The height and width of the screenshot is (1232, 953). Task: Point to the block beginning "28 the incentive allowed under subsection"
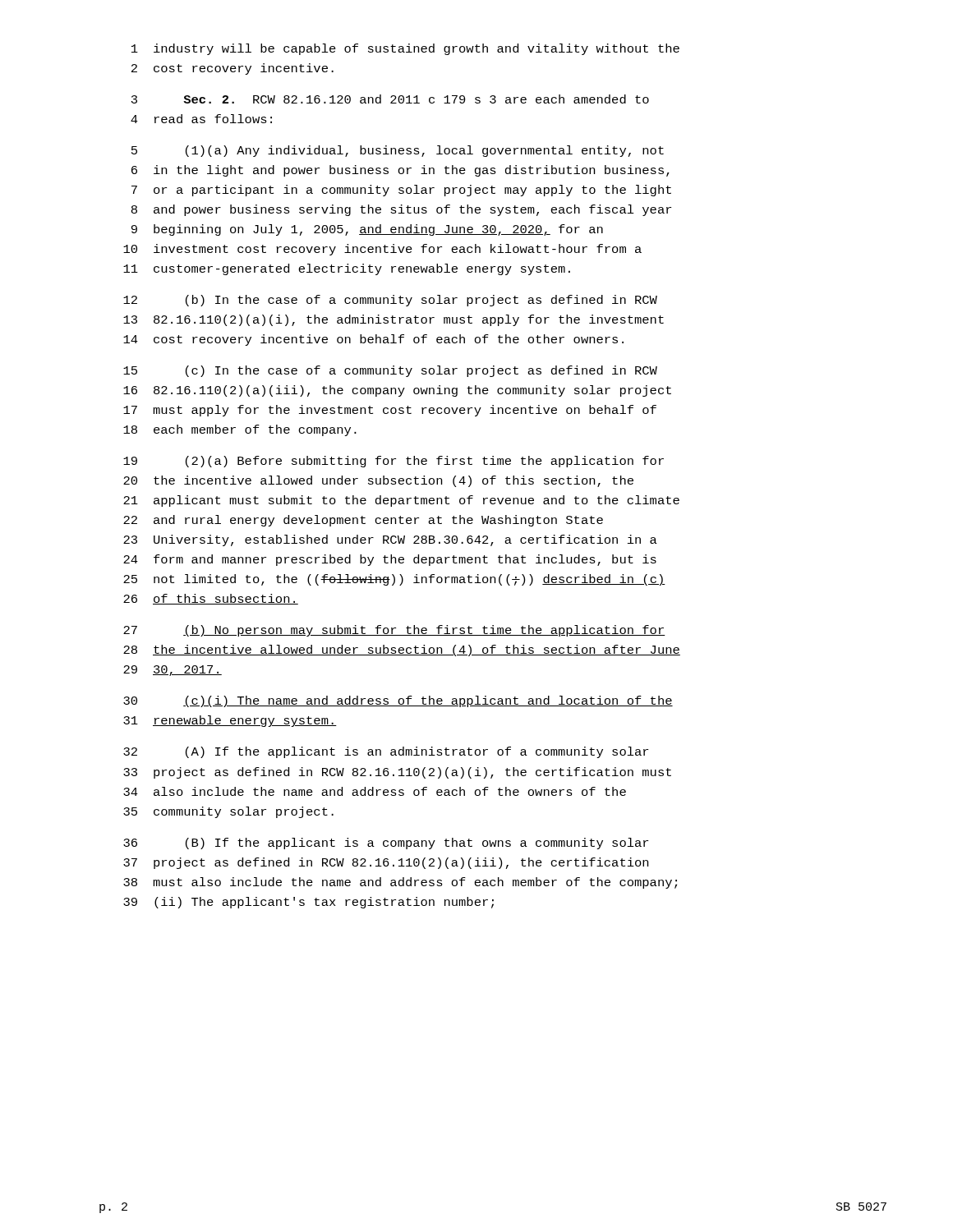(x=493, y=651)
